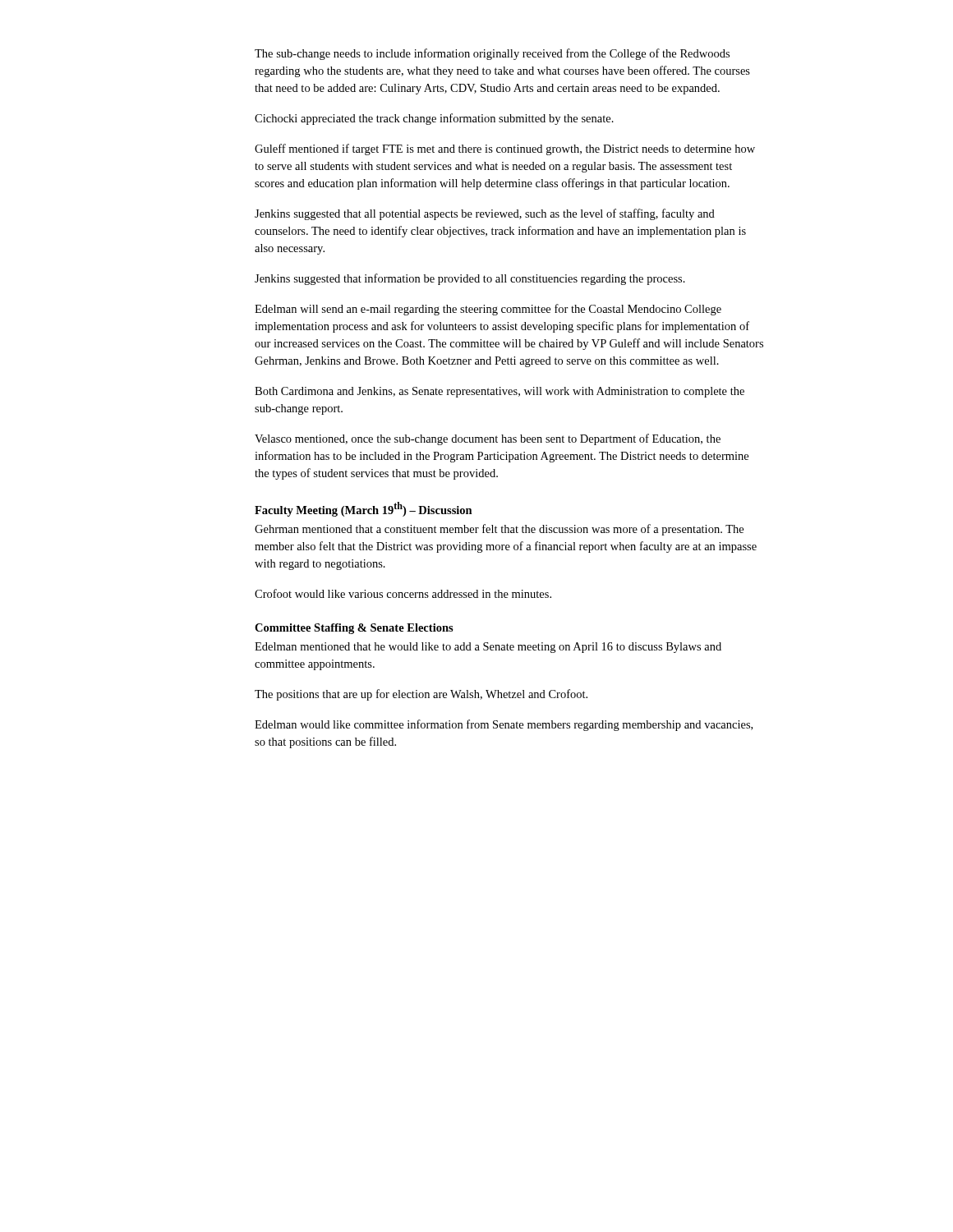
Task: Find the text block starting "Jenkins suggested that all potential aspects"
Action: [x=500, y=231]
